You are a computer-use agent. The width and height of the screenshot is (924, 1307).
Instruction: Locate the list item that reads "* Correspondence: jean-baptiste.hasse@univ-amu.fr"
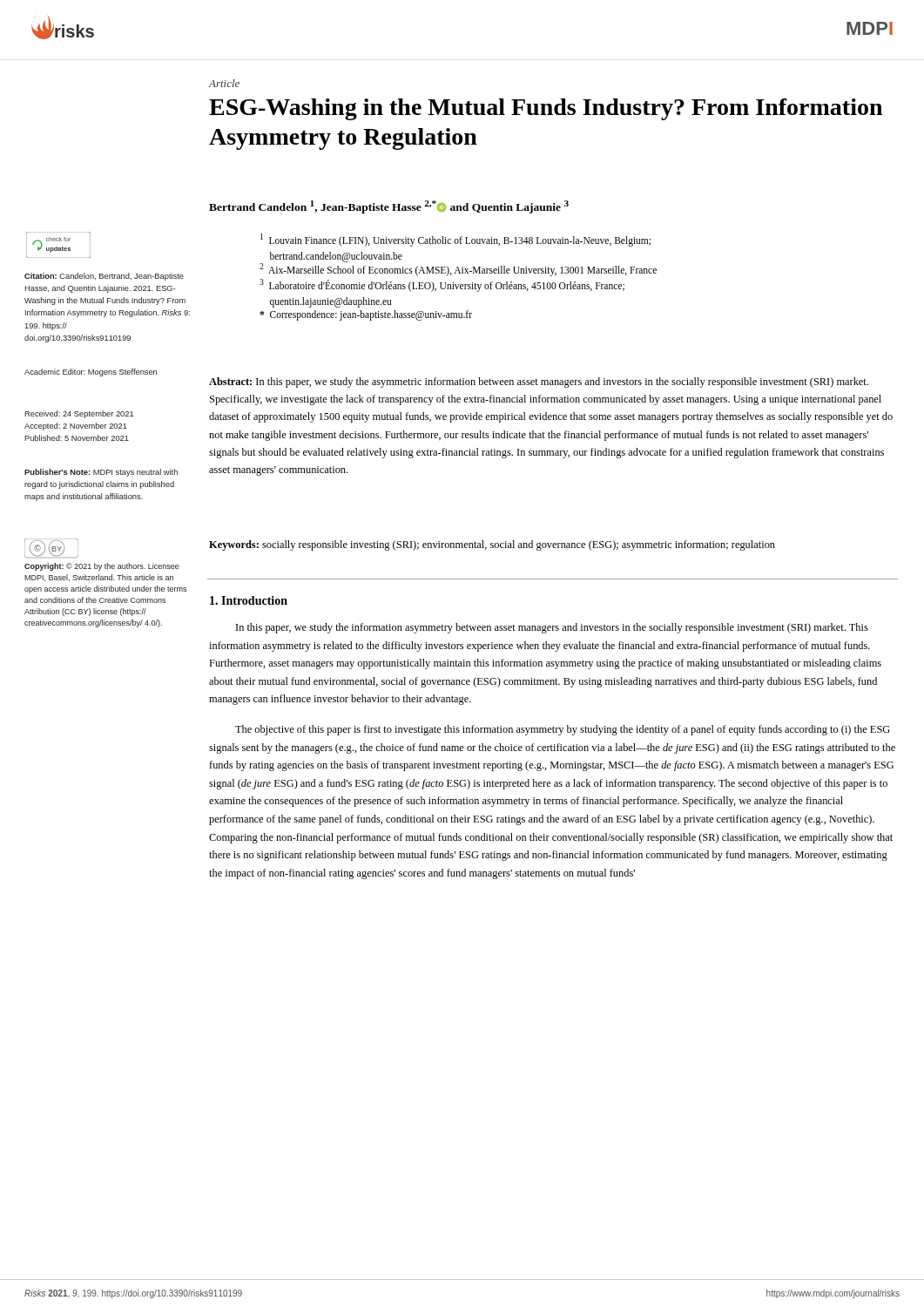[366, 315]
